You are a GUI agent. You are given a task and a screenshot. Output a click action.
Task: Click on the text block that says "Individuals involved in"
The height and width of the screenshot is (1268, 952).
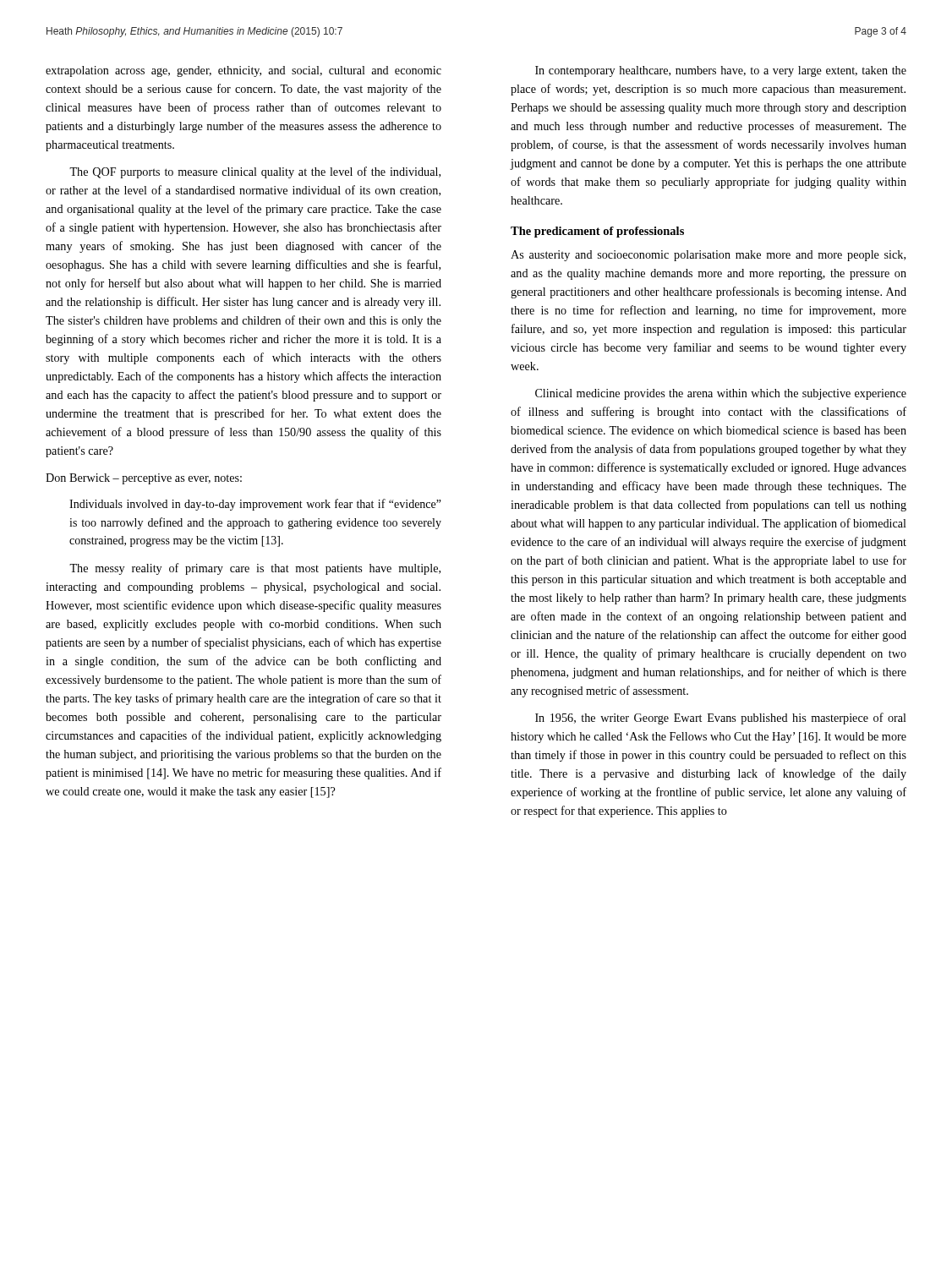coord(255,523)
